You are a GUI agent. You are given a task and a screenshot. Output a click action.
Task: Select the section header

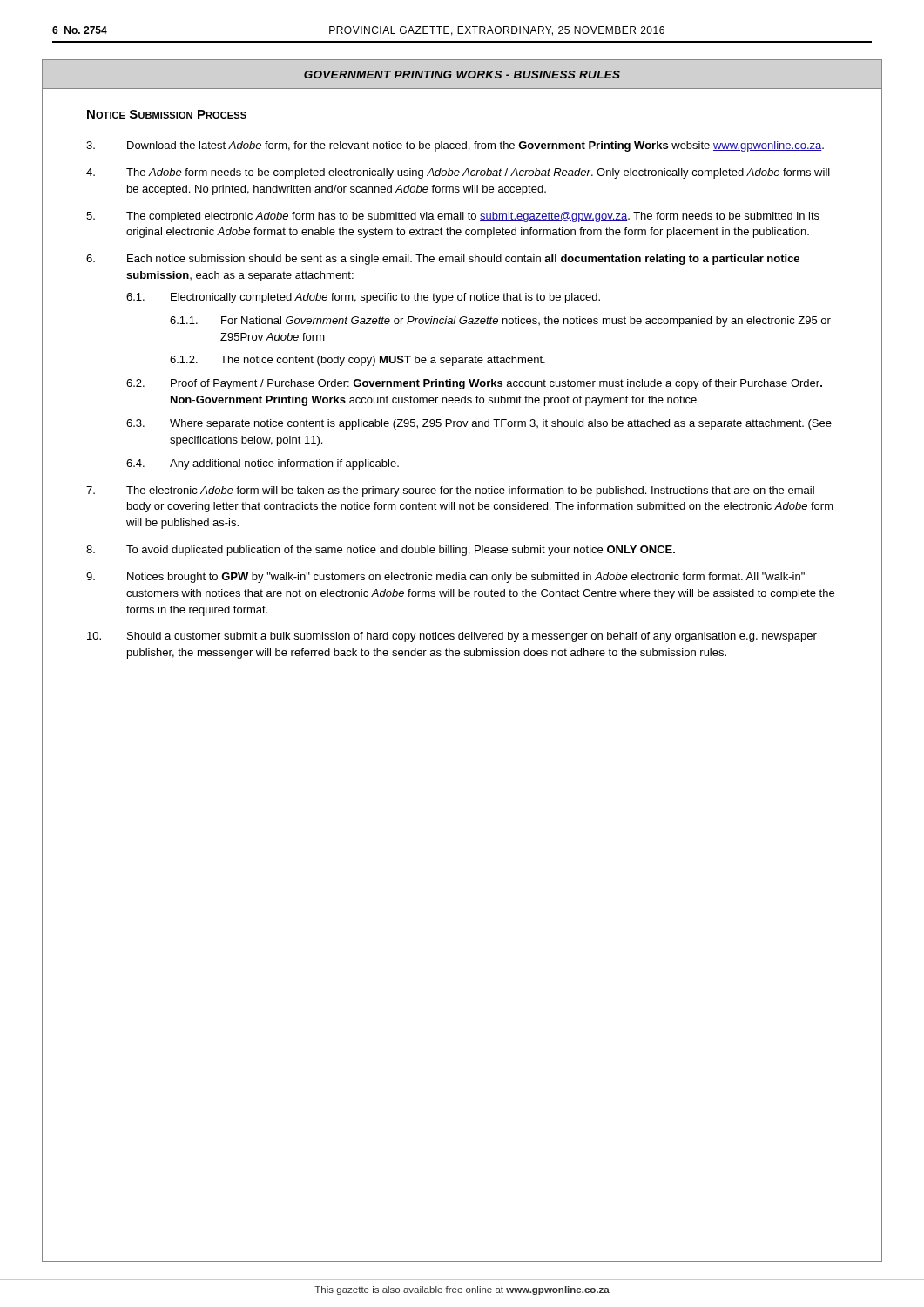[x=166, y=114]
